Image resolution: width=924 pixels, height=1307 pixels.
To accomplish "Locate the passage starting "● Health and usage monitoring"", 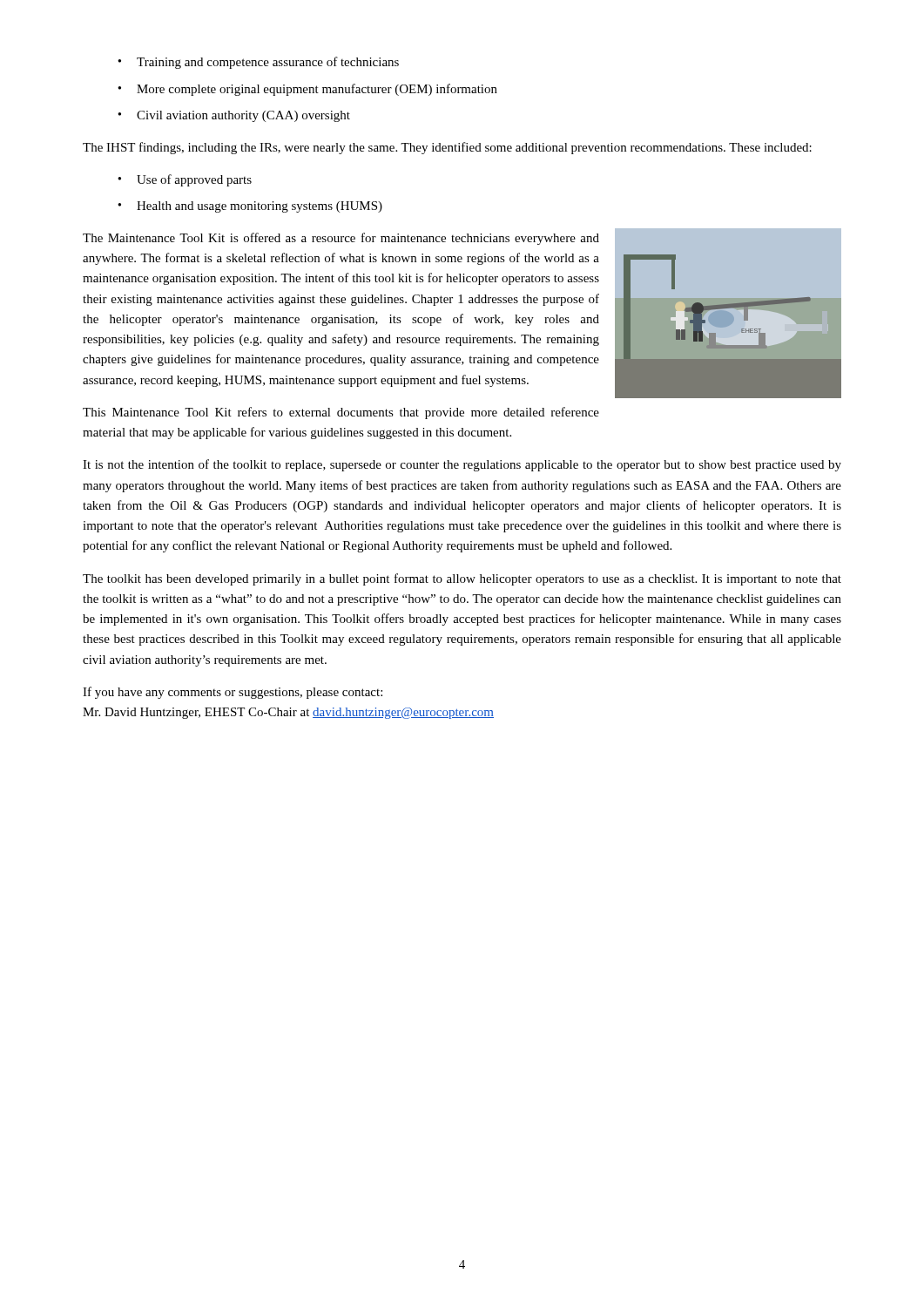I will pos(250,206).
